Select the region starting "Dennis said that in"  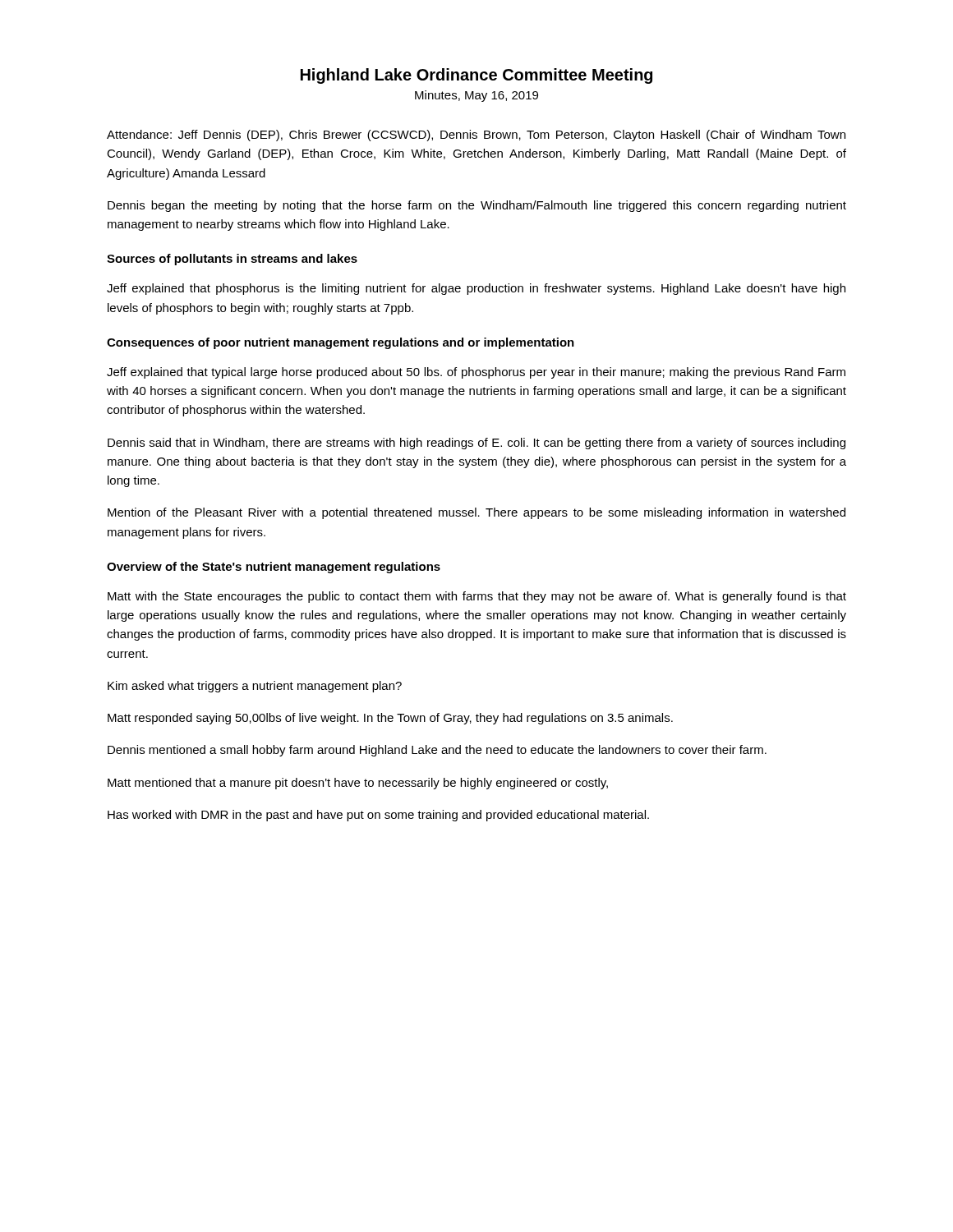click(476, 461)
